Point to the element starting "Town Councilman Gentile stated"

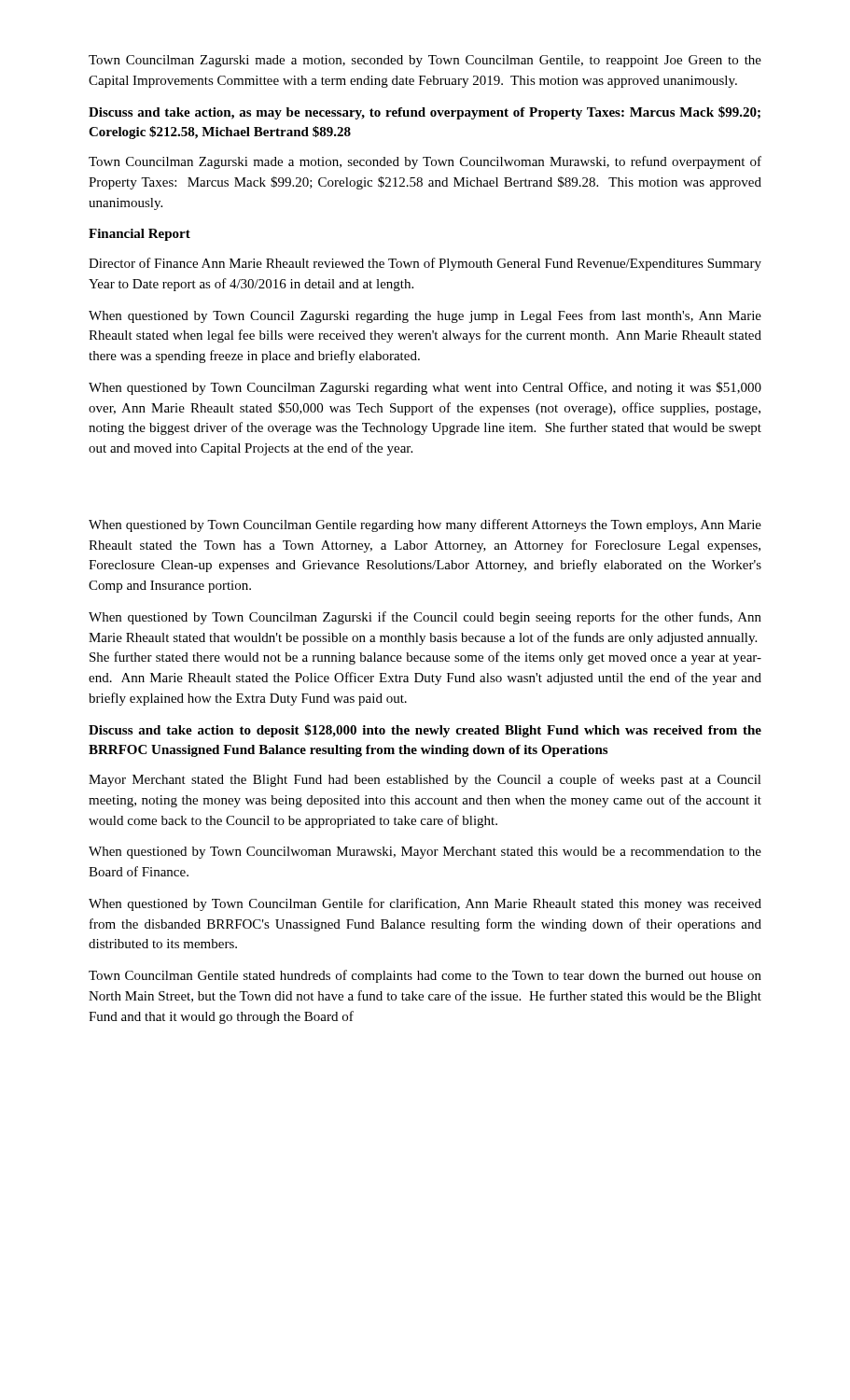[425, 996]
